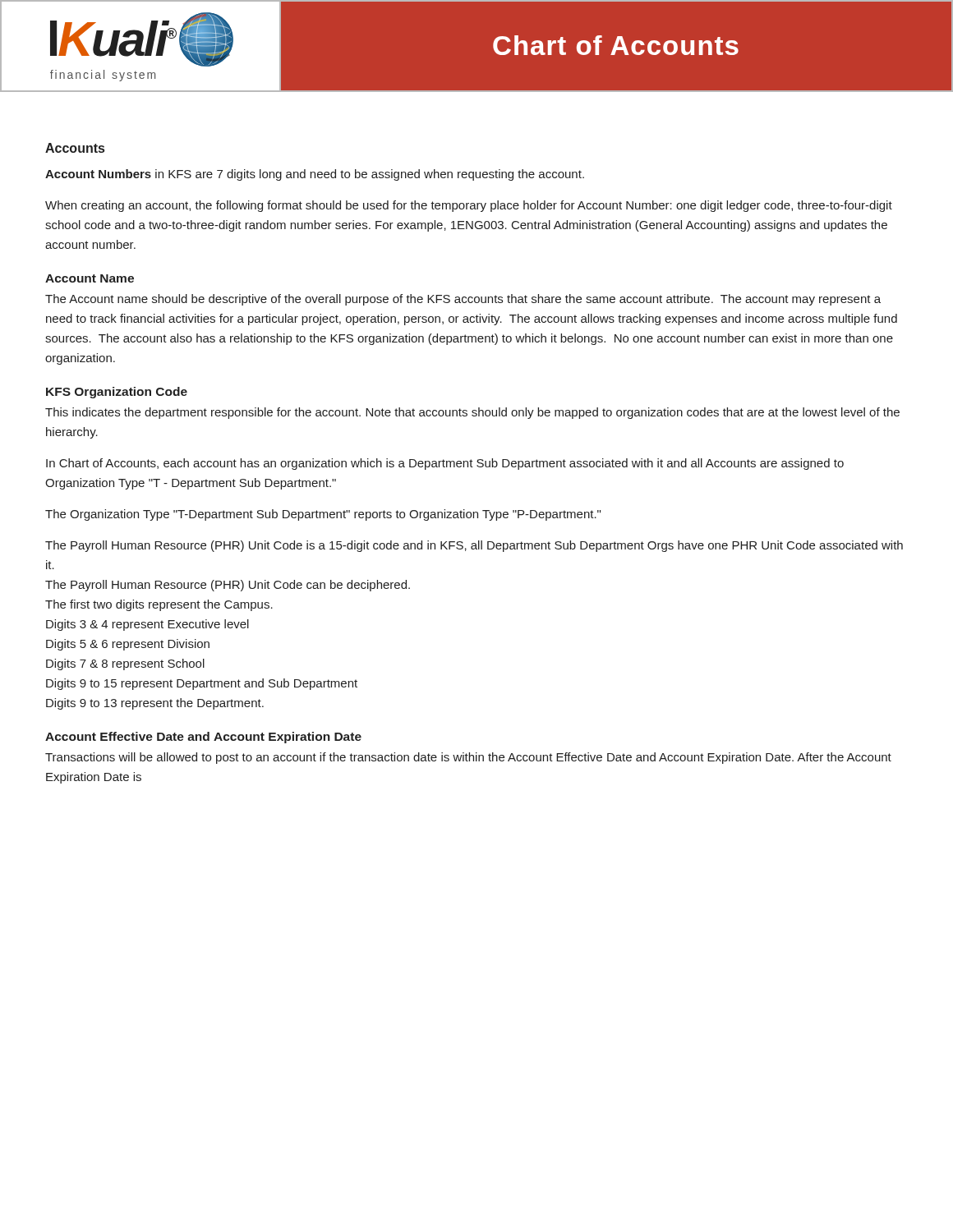This screenshot has width=953, height=1232.
Task: Locate the text block containing "Transactions will be allowed to"
Action: (468, 767)
